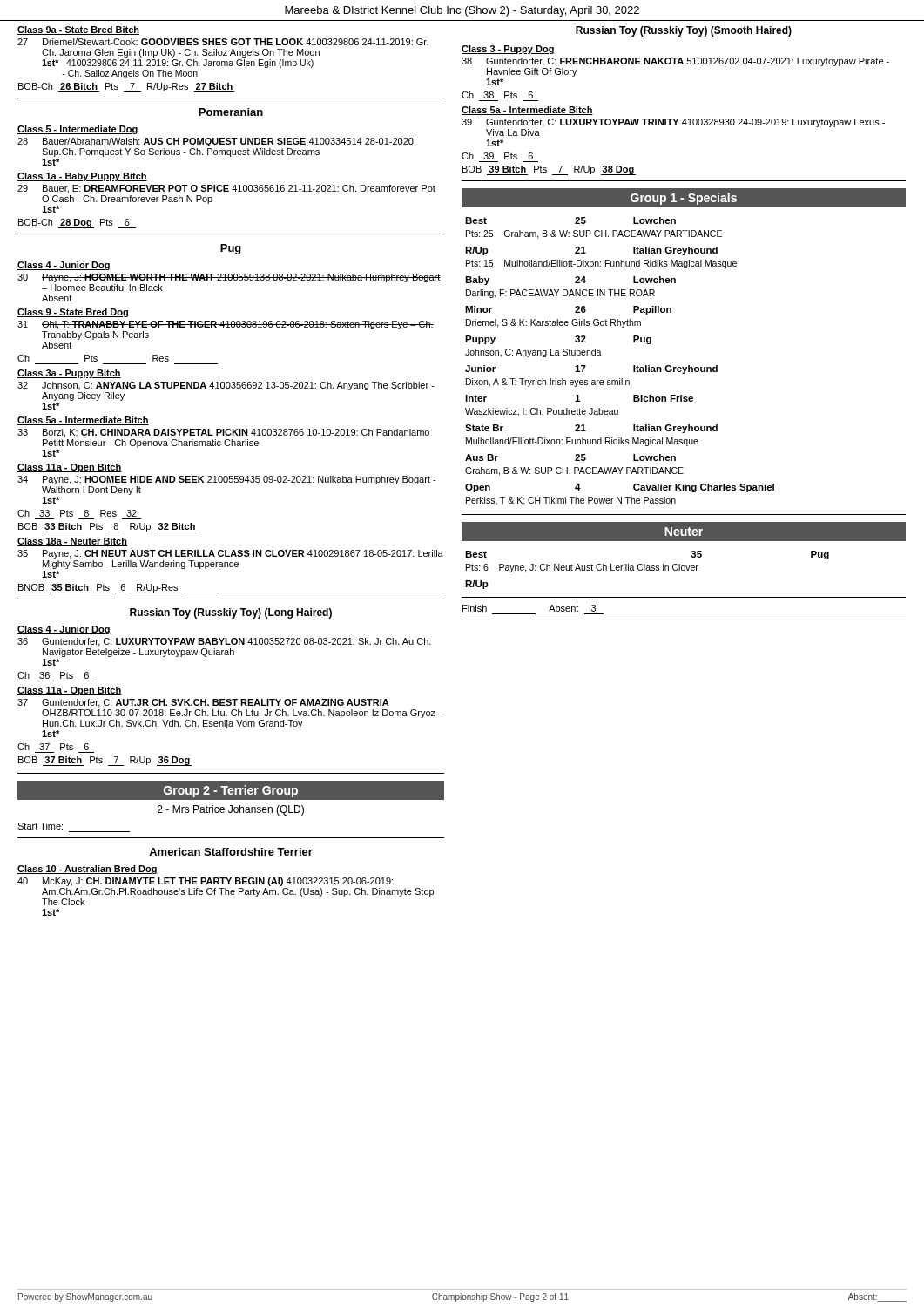Click on the text containing "Ch 38 Pts 6"
924x1307 pixels.
[500, 95]
